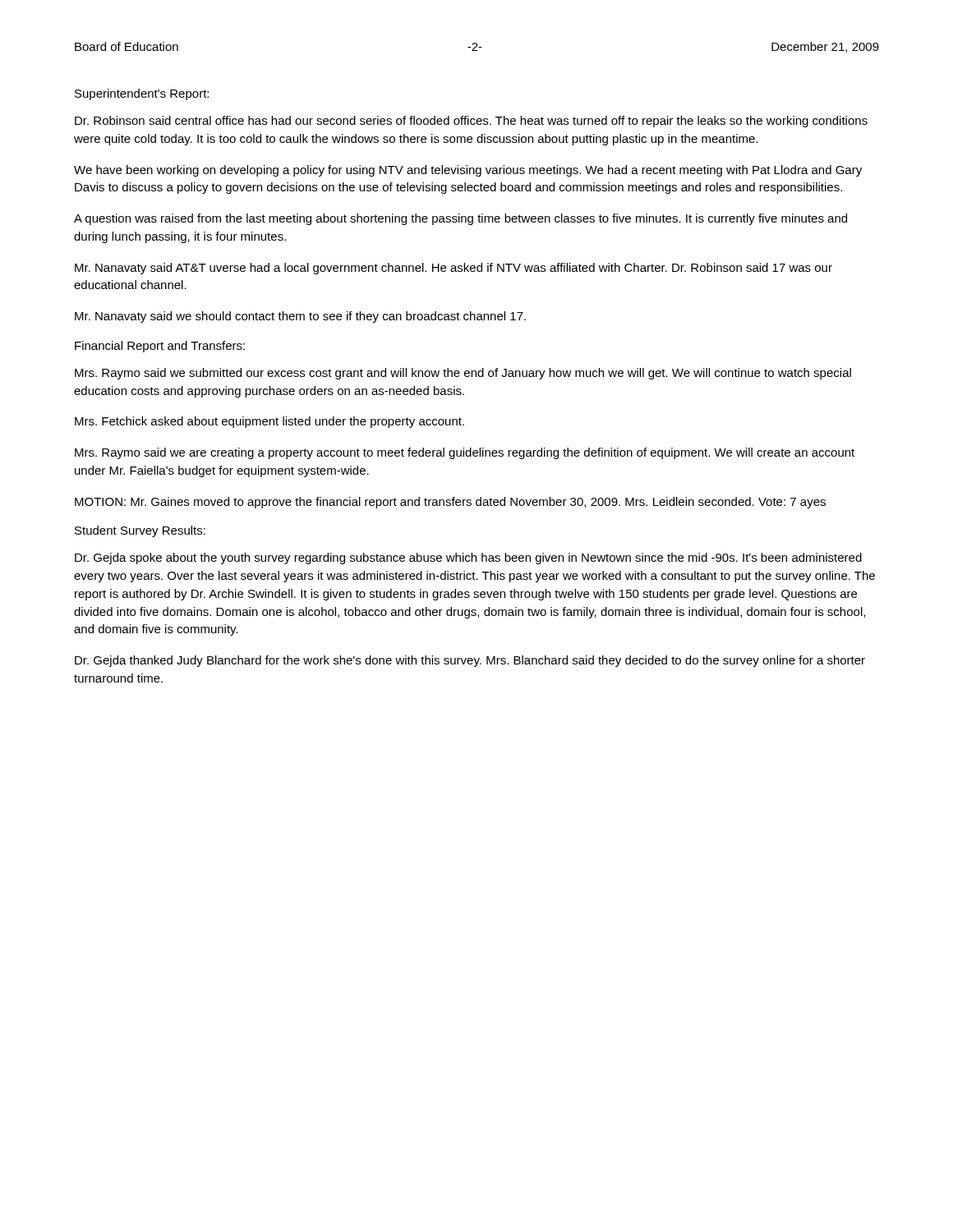This screenshot has width=953, height=1232.
Task: Click on the text block that says "We have been working"
Action: tap(468, 178)
